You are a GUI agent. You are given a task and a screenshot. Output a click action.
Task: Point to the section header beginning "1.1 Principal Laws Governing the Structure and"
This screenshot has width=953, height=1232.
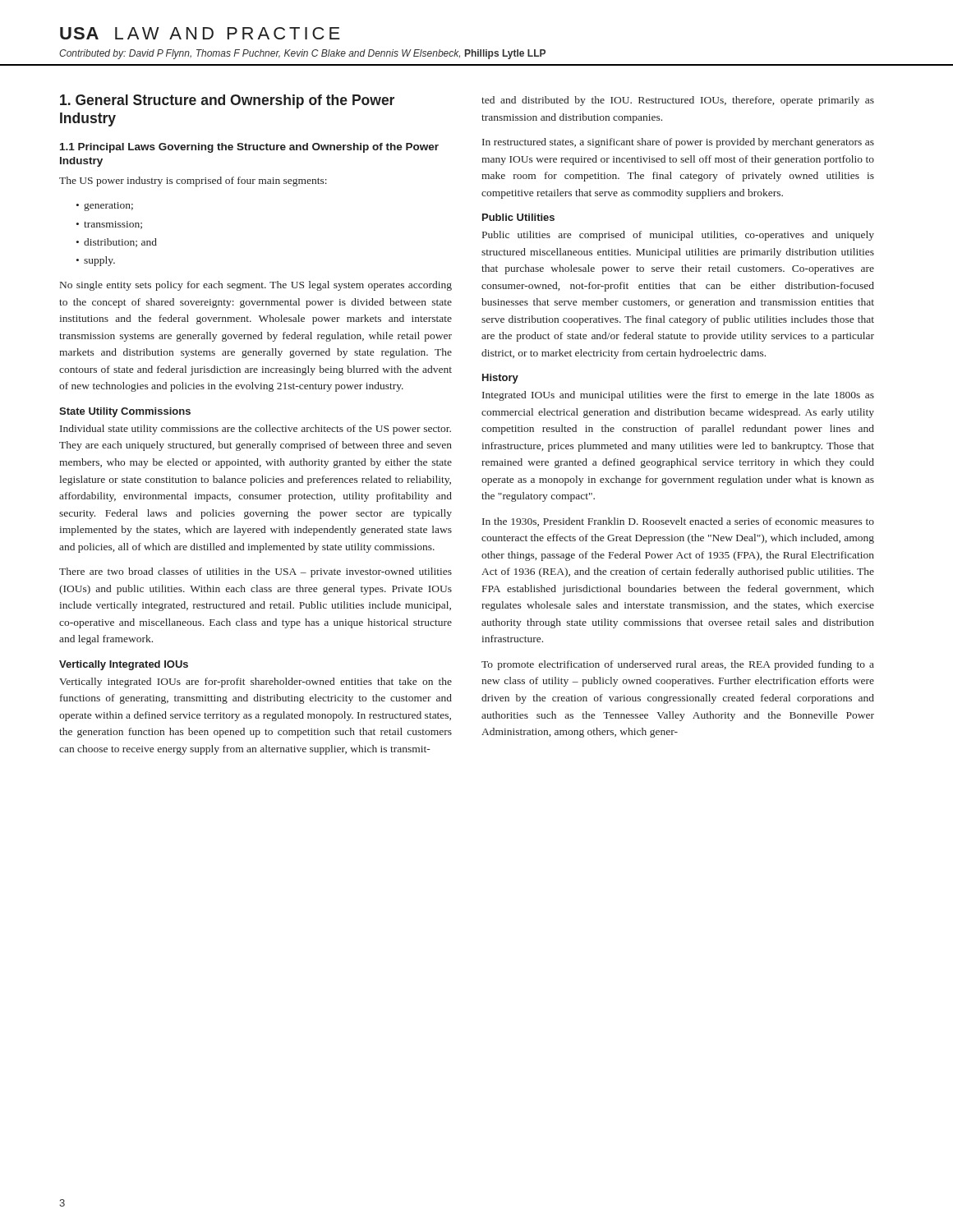click(255, 154)
